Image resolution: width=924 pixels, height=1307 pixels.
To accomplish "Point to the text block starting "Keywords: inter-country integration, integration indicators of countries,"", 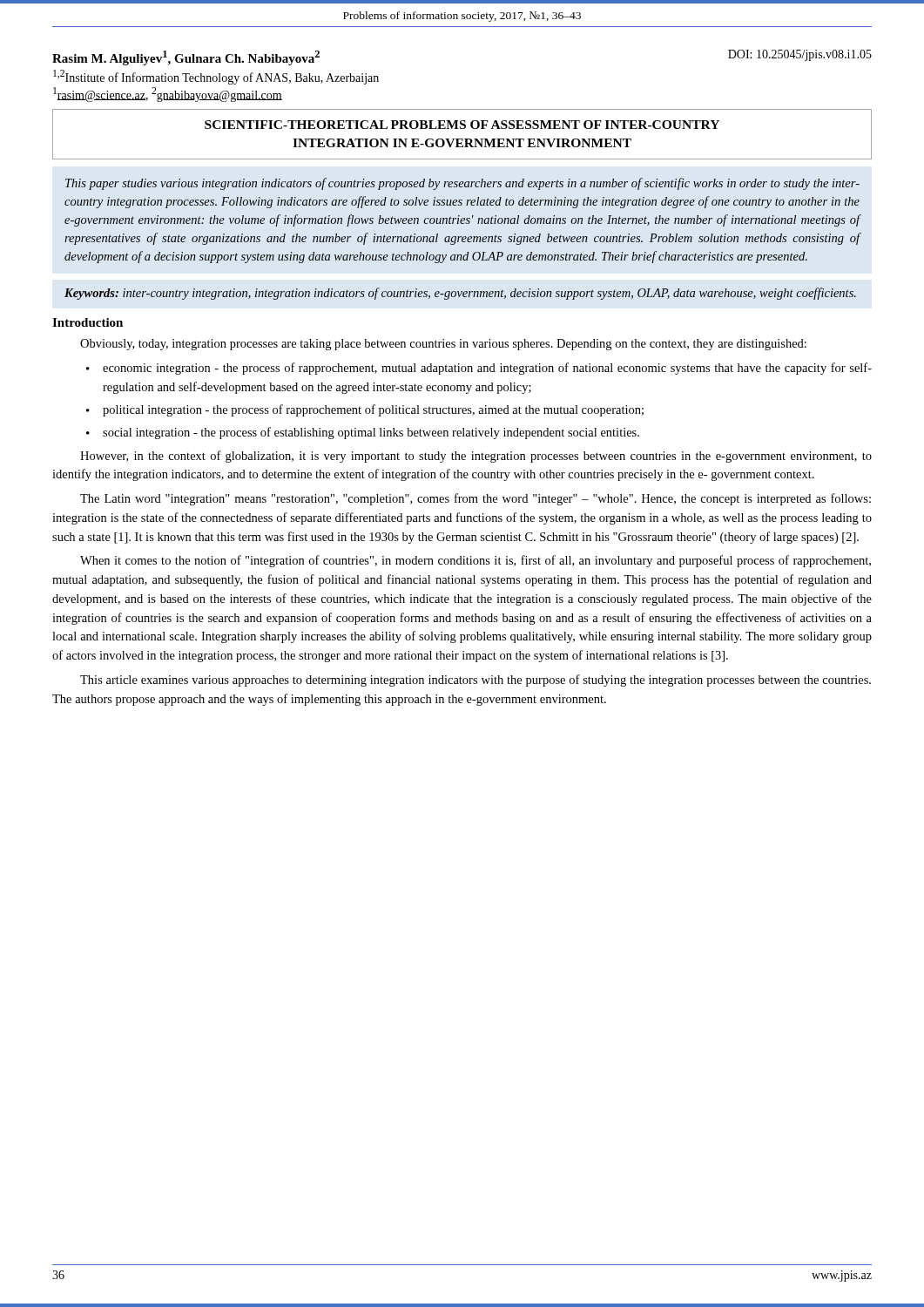I will [x=461, y=293].
